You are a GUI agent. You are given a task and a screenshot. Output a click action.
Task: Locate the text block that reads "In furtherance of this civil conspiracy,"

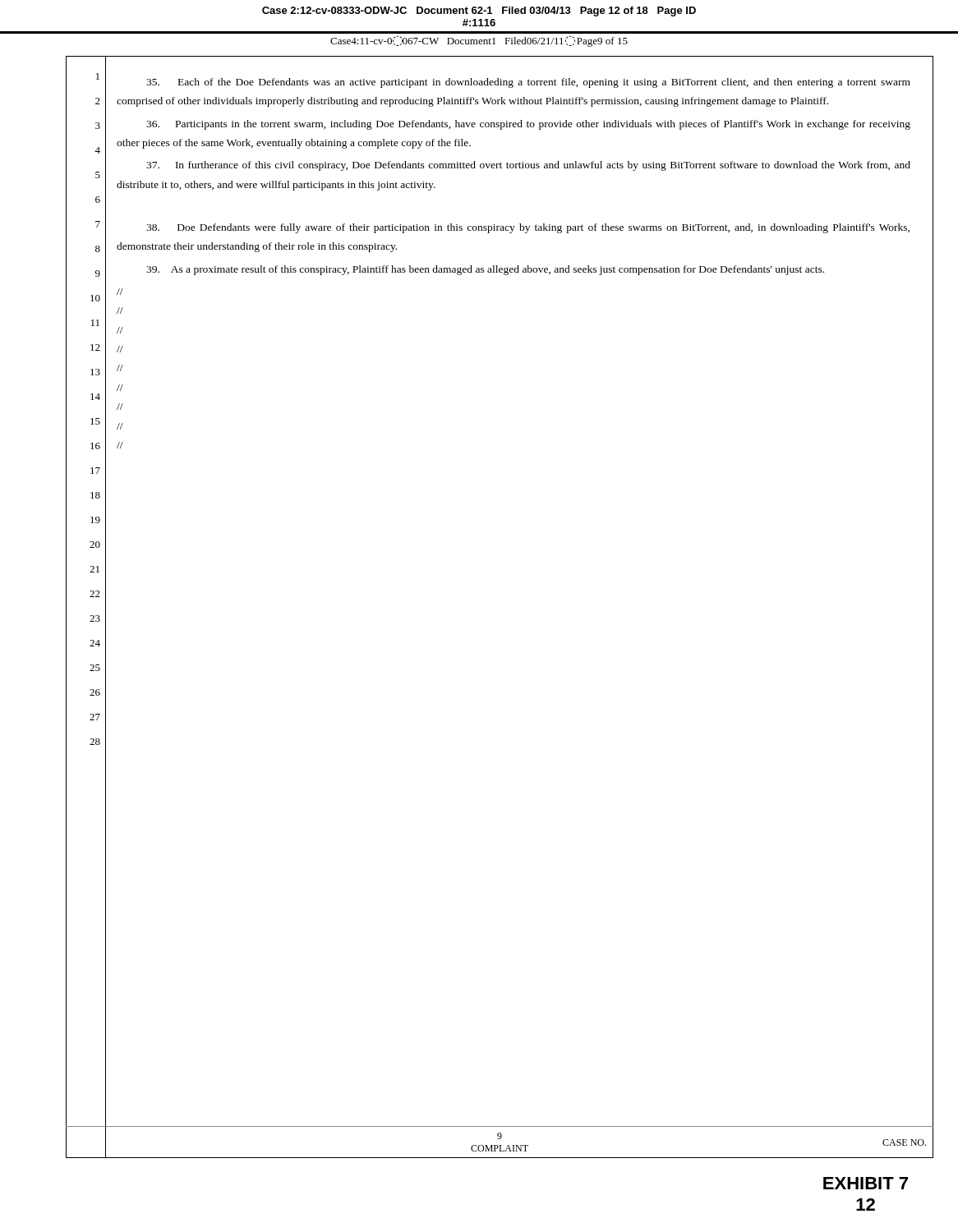coord(514,175)
